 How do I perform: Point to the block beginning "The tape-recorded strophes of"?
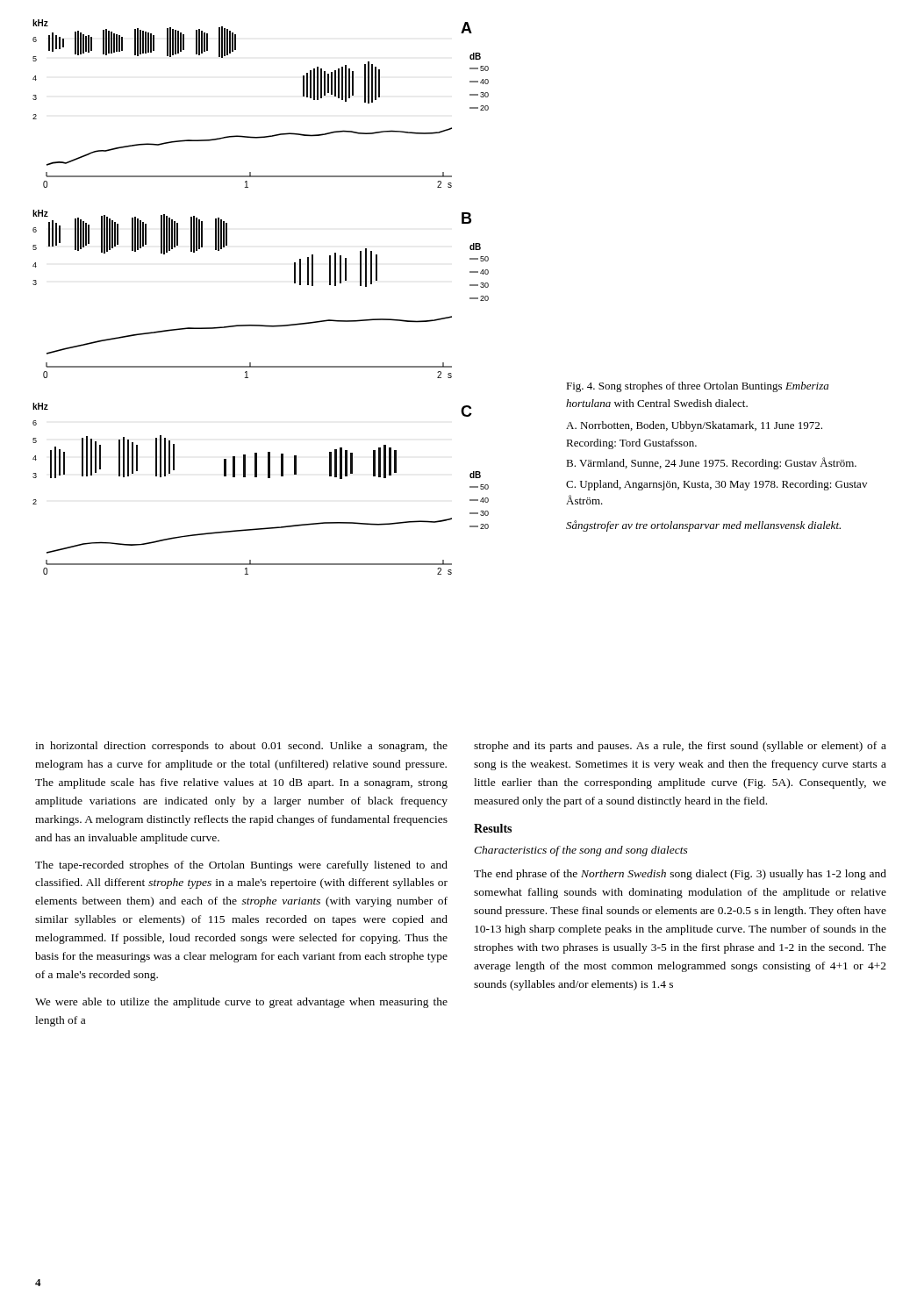click(x=241, y=919)
